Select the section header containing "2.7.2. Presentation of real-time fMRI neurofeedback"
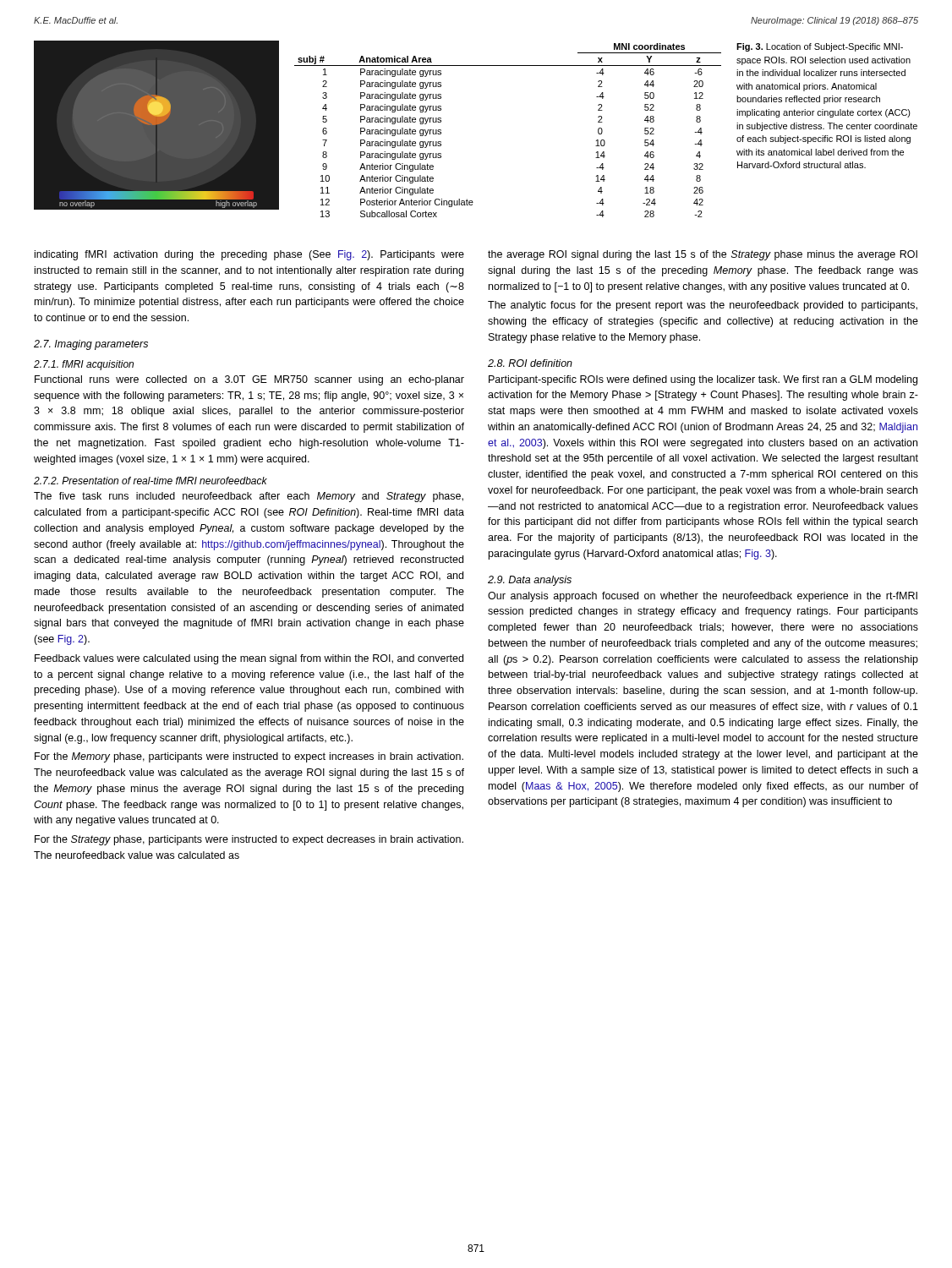The width and height of the screenshot is (952, 1268). (x=150, y=481)
